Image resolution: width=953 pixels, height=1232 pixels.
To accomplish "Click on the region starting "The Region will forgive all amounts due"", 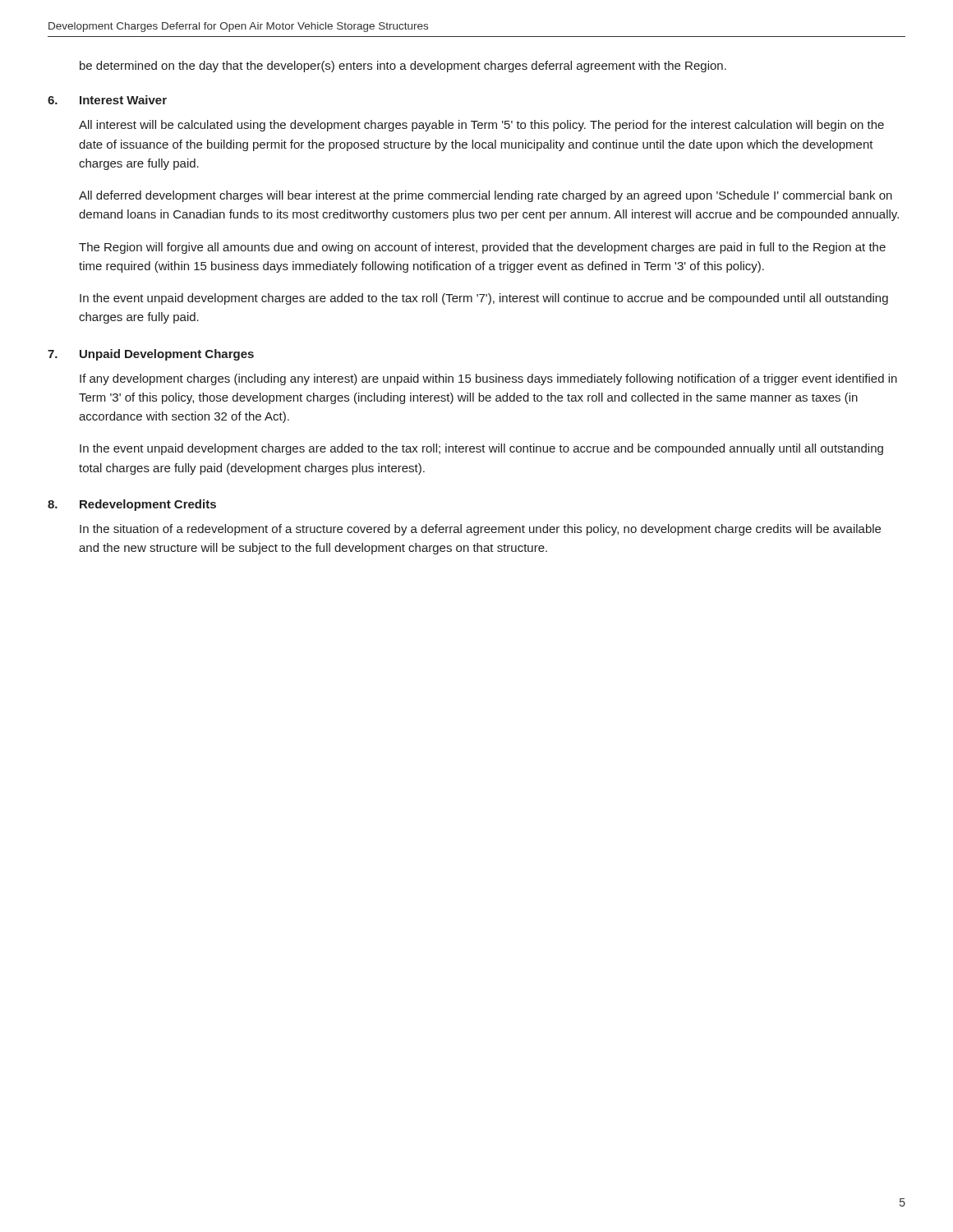I will (482, 256).
